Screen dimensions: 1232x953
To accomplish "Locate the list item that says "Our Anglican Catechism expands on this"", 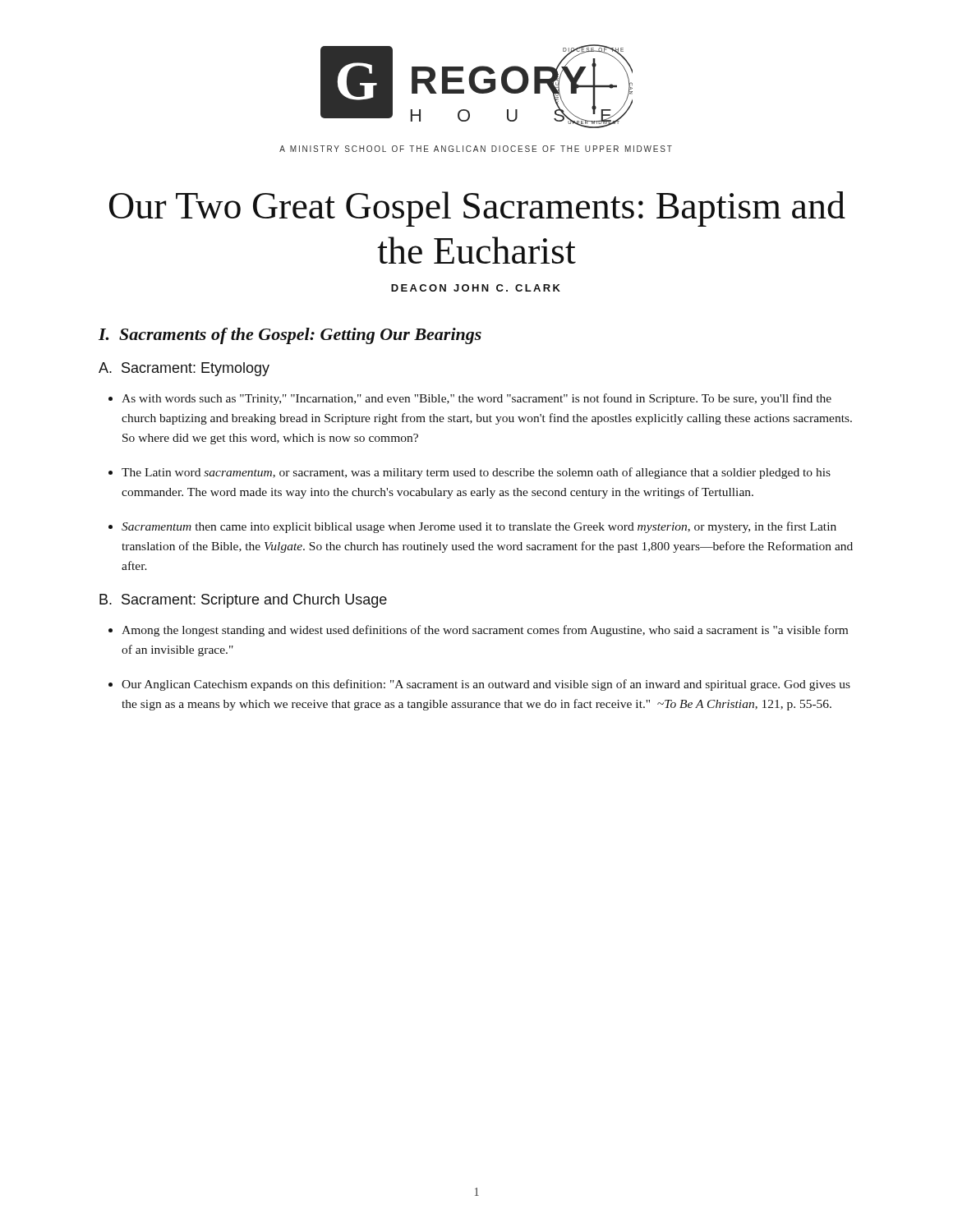I will (486, 693).
